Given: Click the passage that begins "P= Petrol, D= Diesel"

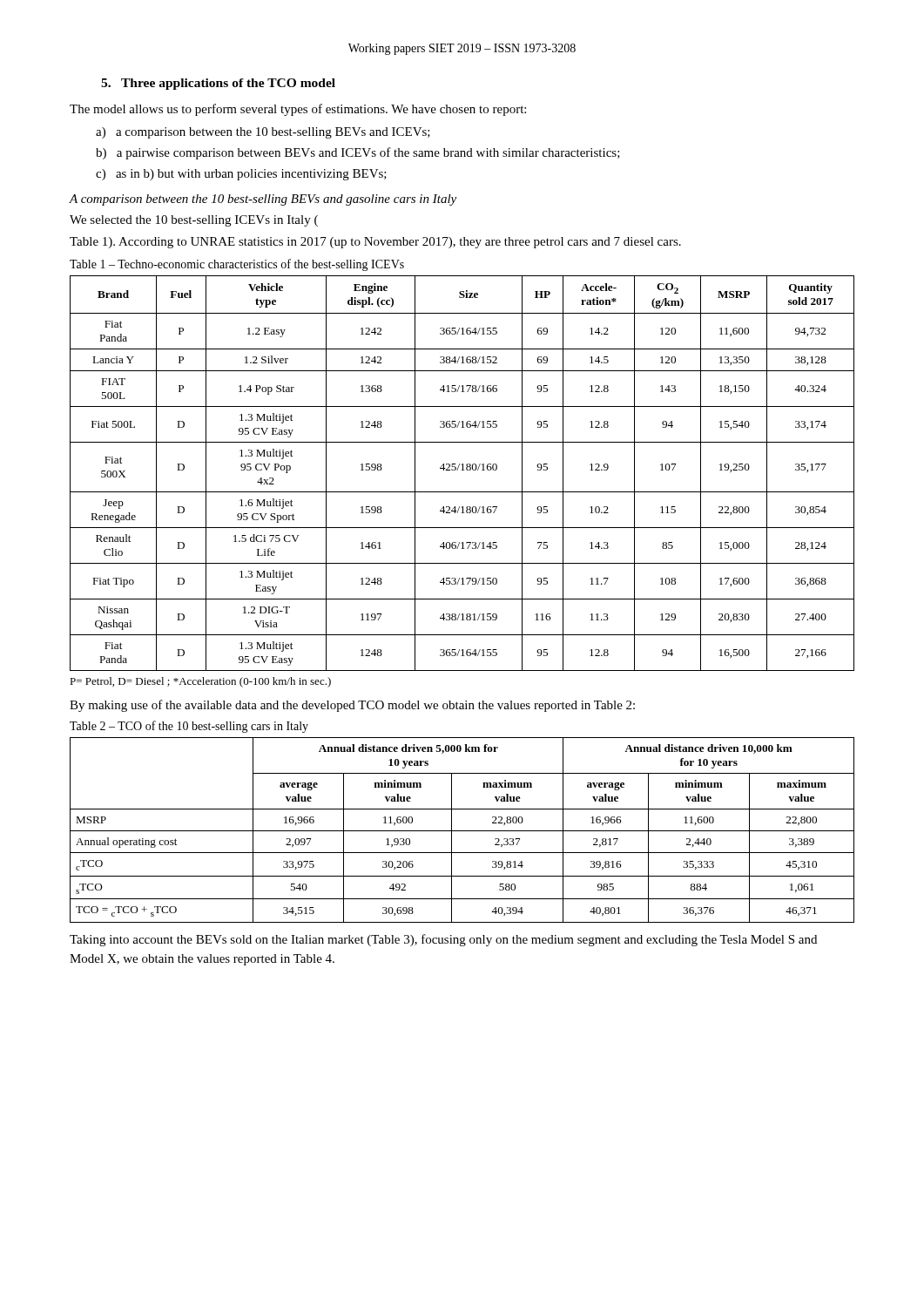Looking at the screenshot, I should point(200,681).
